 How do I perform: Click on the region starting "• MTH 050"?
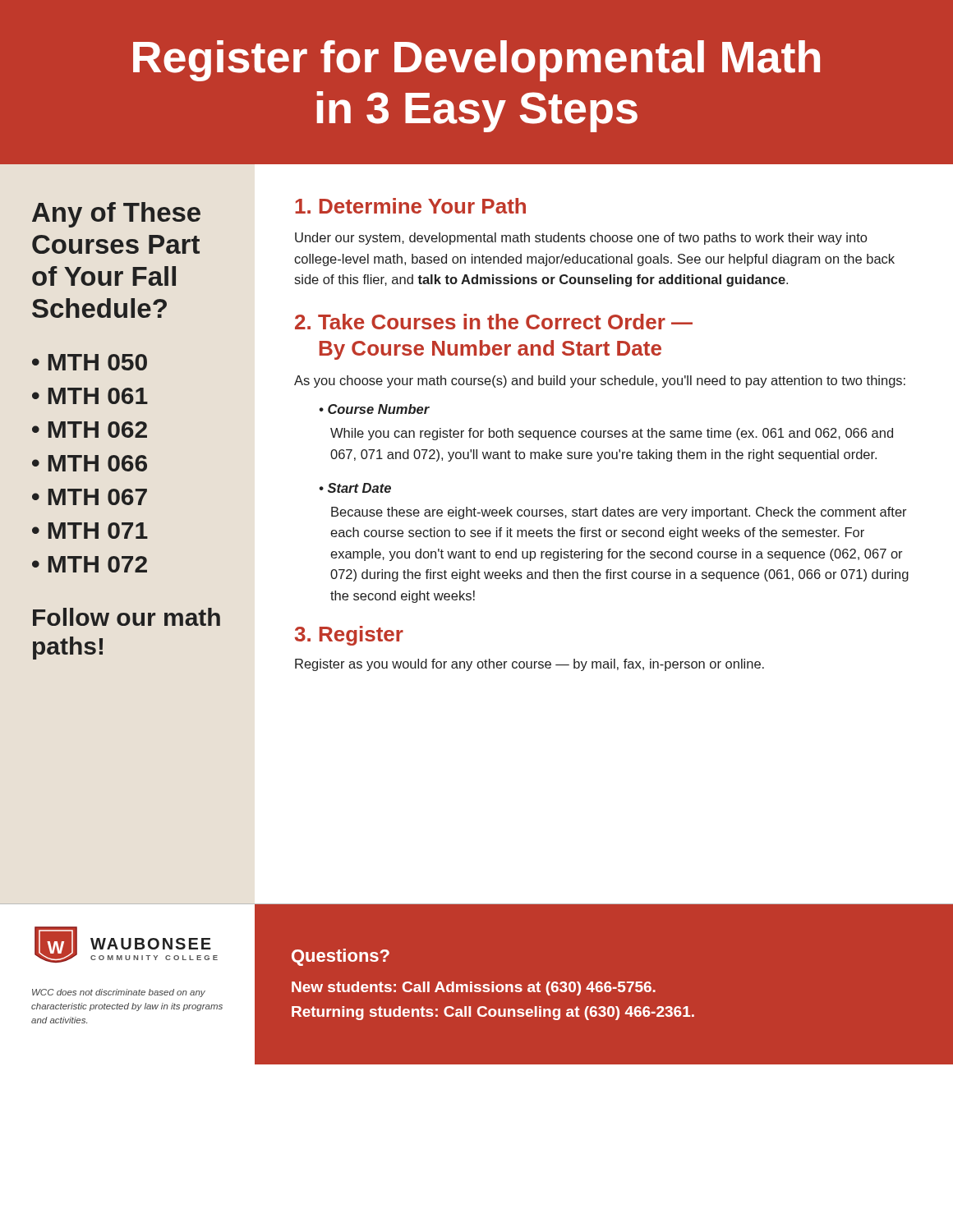90,362
